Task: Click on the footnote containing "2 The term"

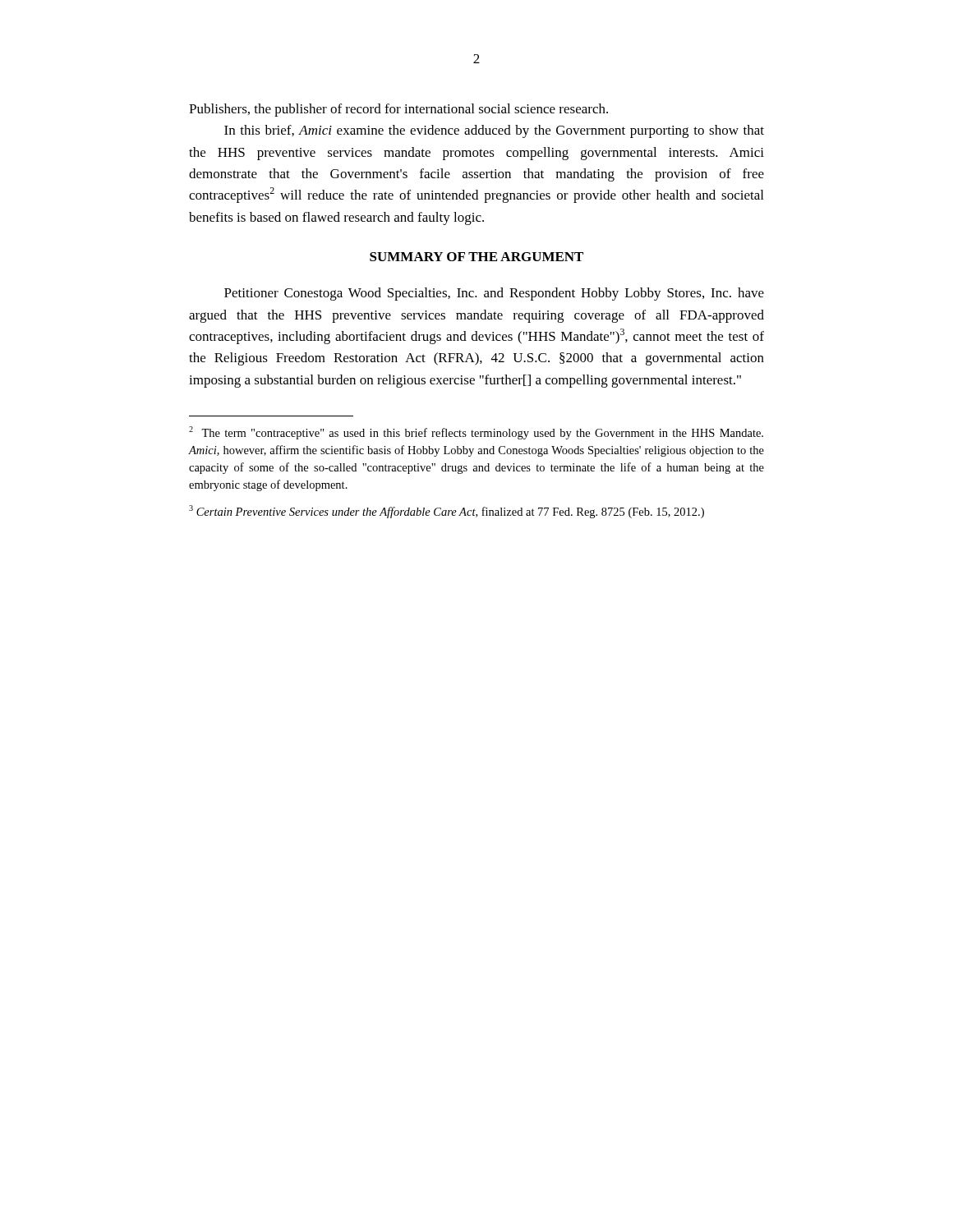Action: coord(476,458)
